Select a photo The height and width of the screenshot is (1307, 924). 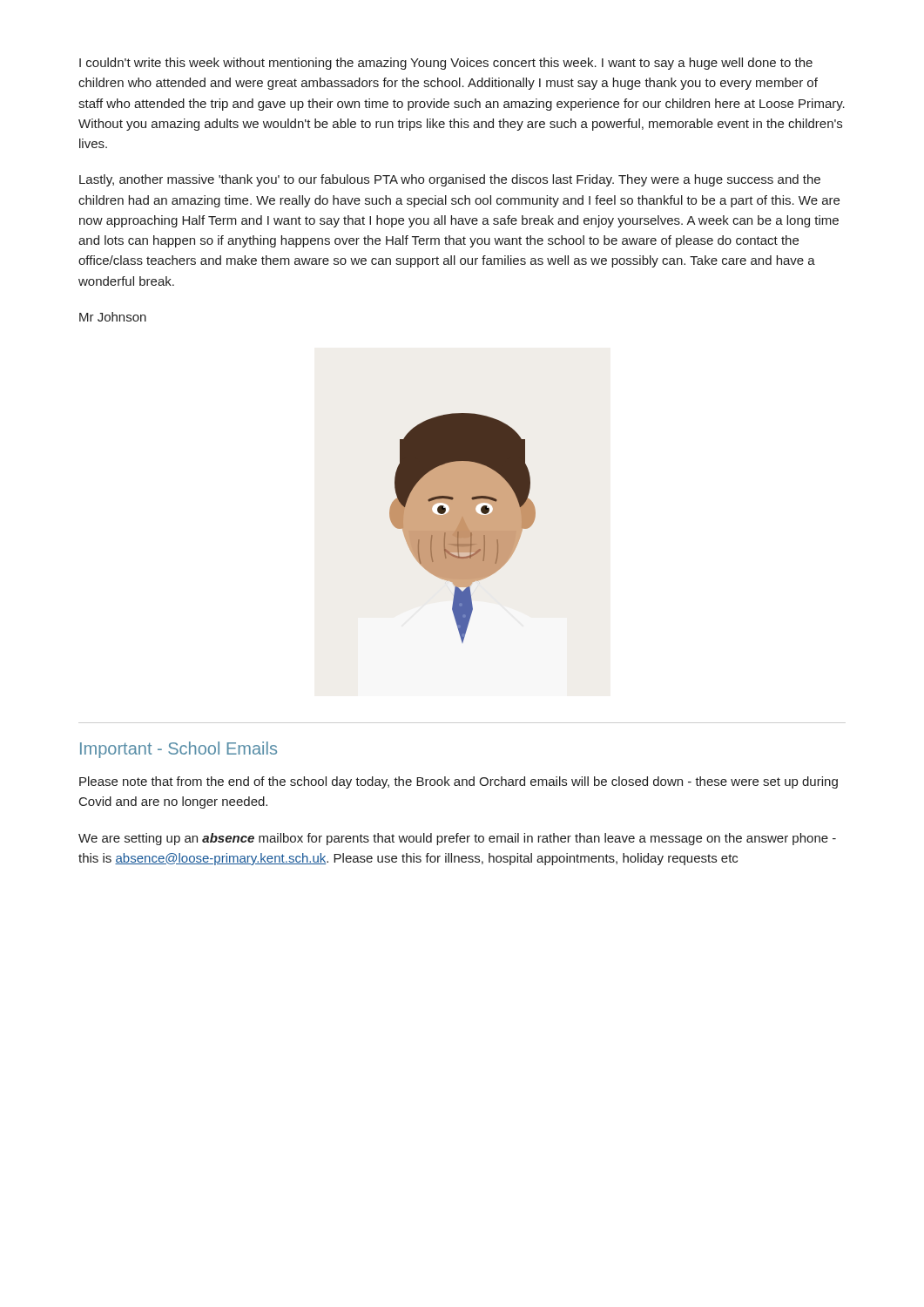click(x=462, y=522)
